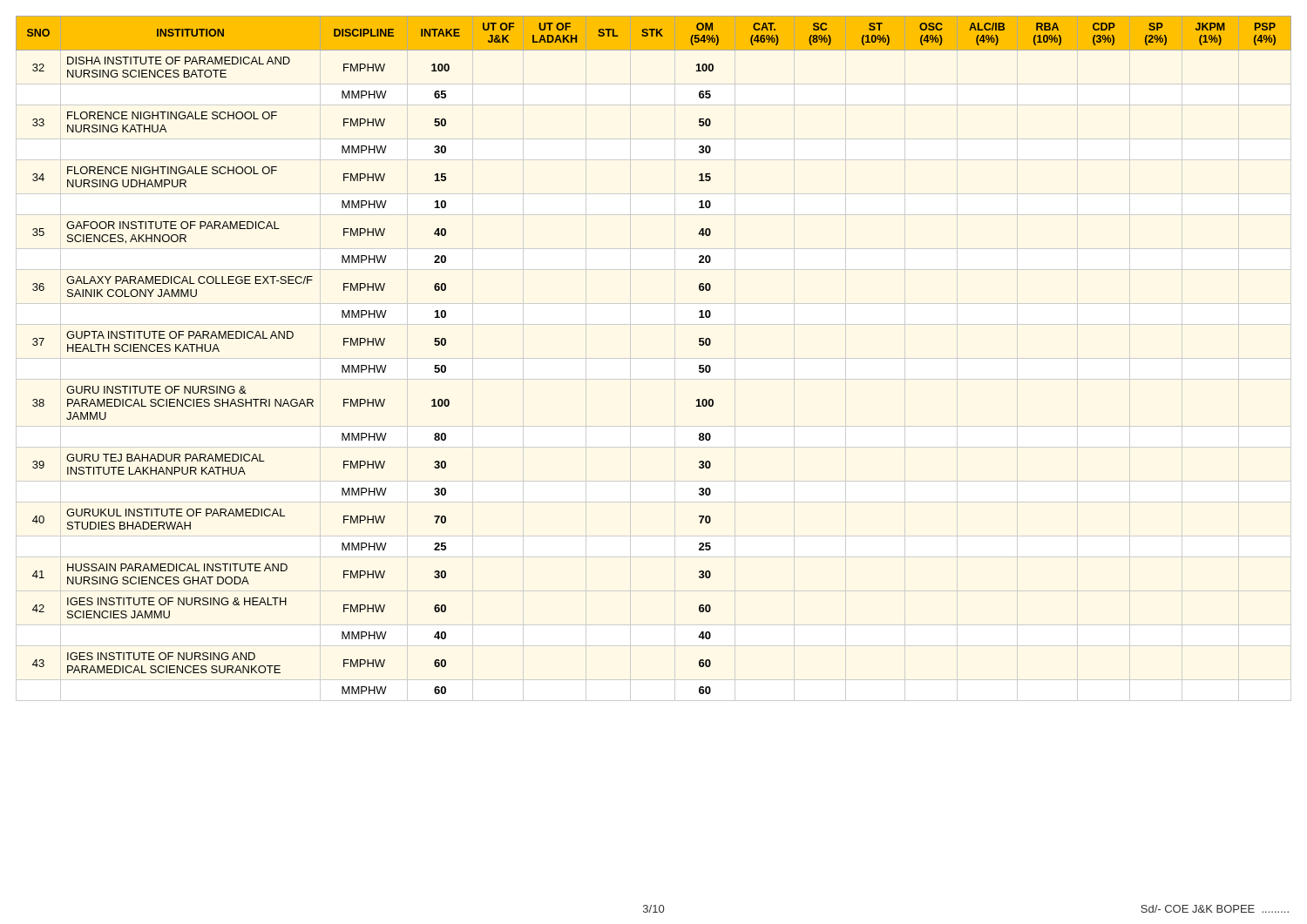
Task: Locate the table with the text "GALAXY PARAMEDICAL COLLEGE EXT-SEC/F SAINIK"
Action: pyautogui.click(x=654, y=358)
